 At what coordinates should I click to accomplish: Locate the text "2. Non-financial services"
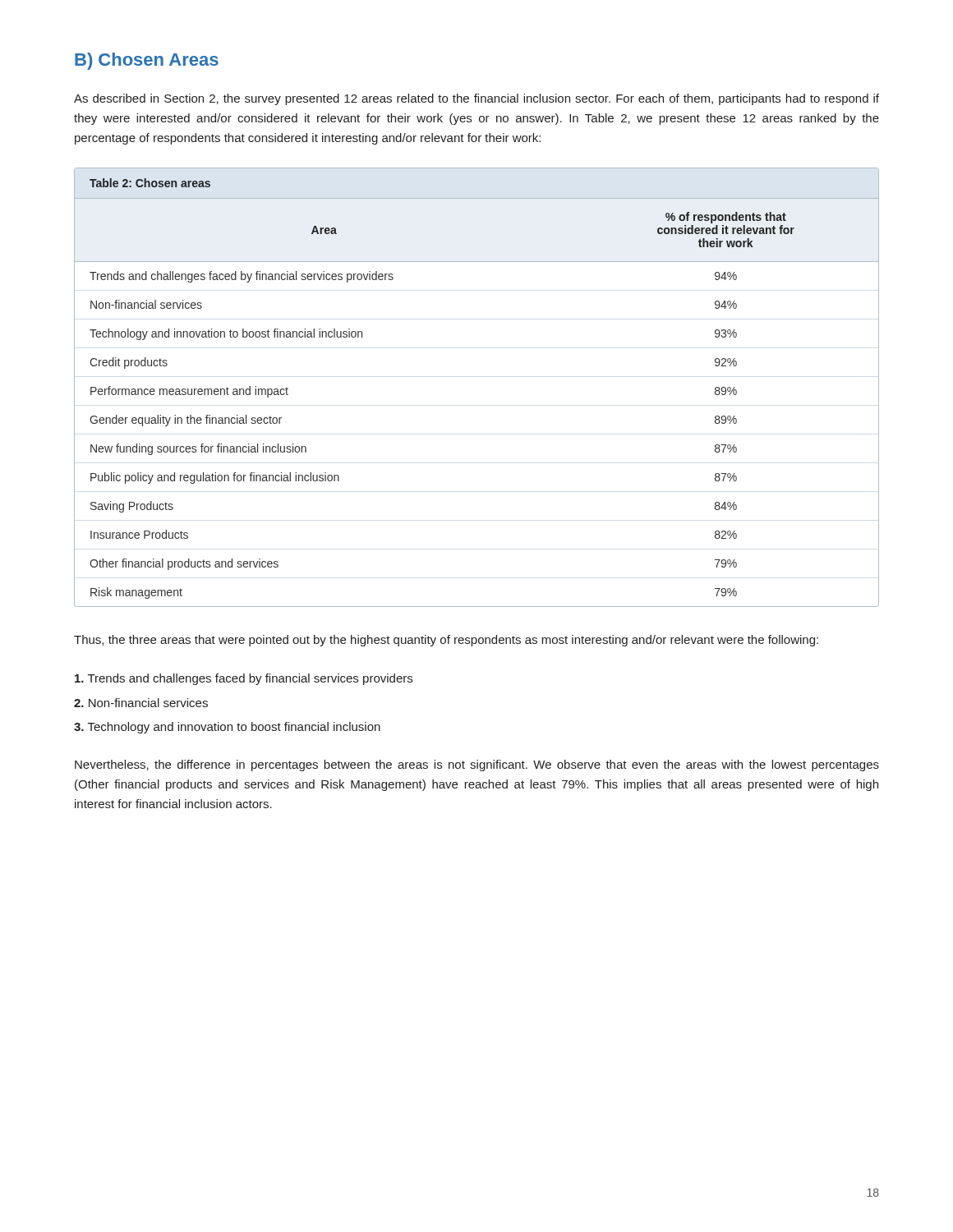[141, 702]
